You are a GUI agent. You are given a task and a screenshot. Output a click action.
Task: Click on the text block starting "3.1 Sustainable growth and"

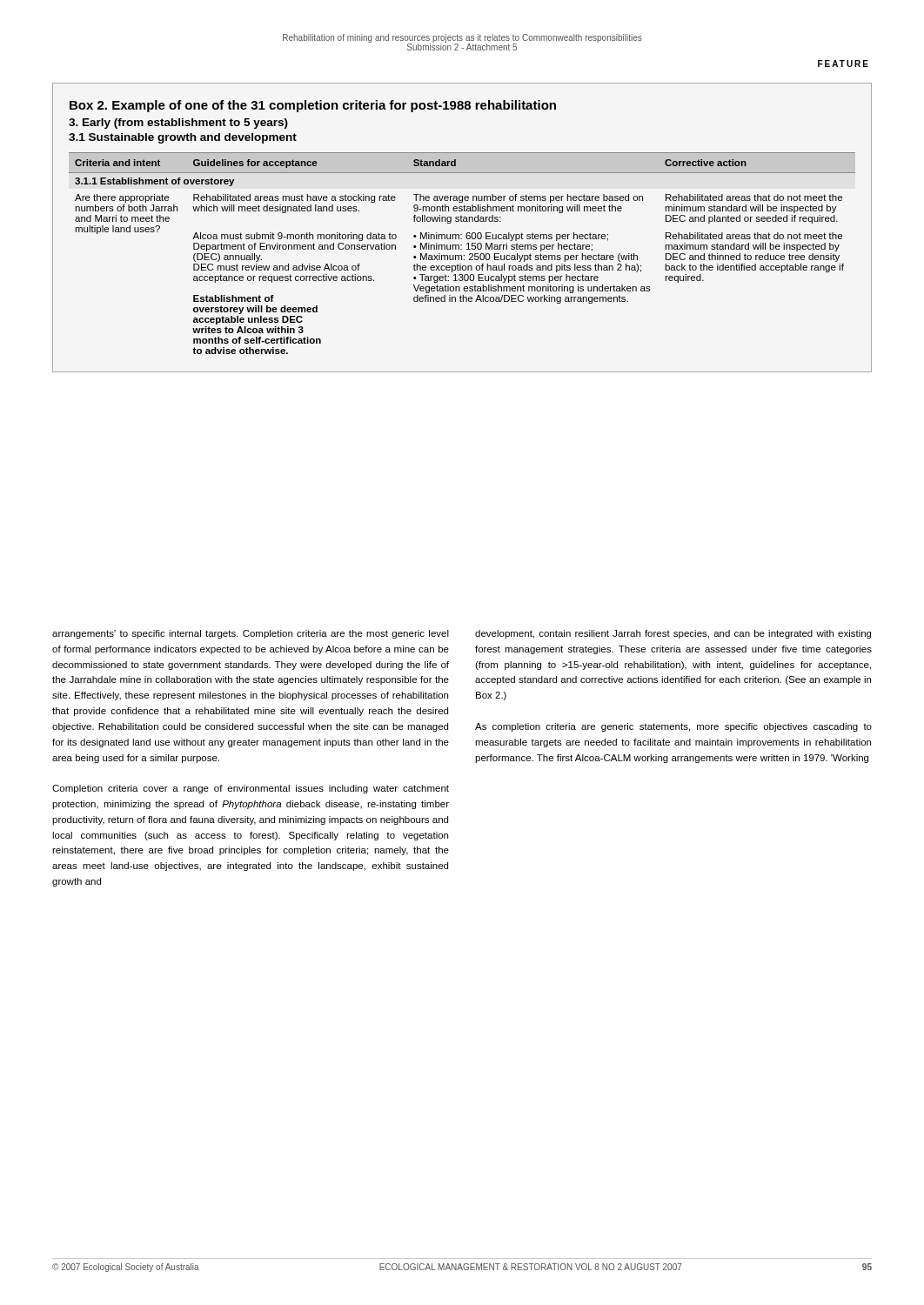[x=183, y=137]
